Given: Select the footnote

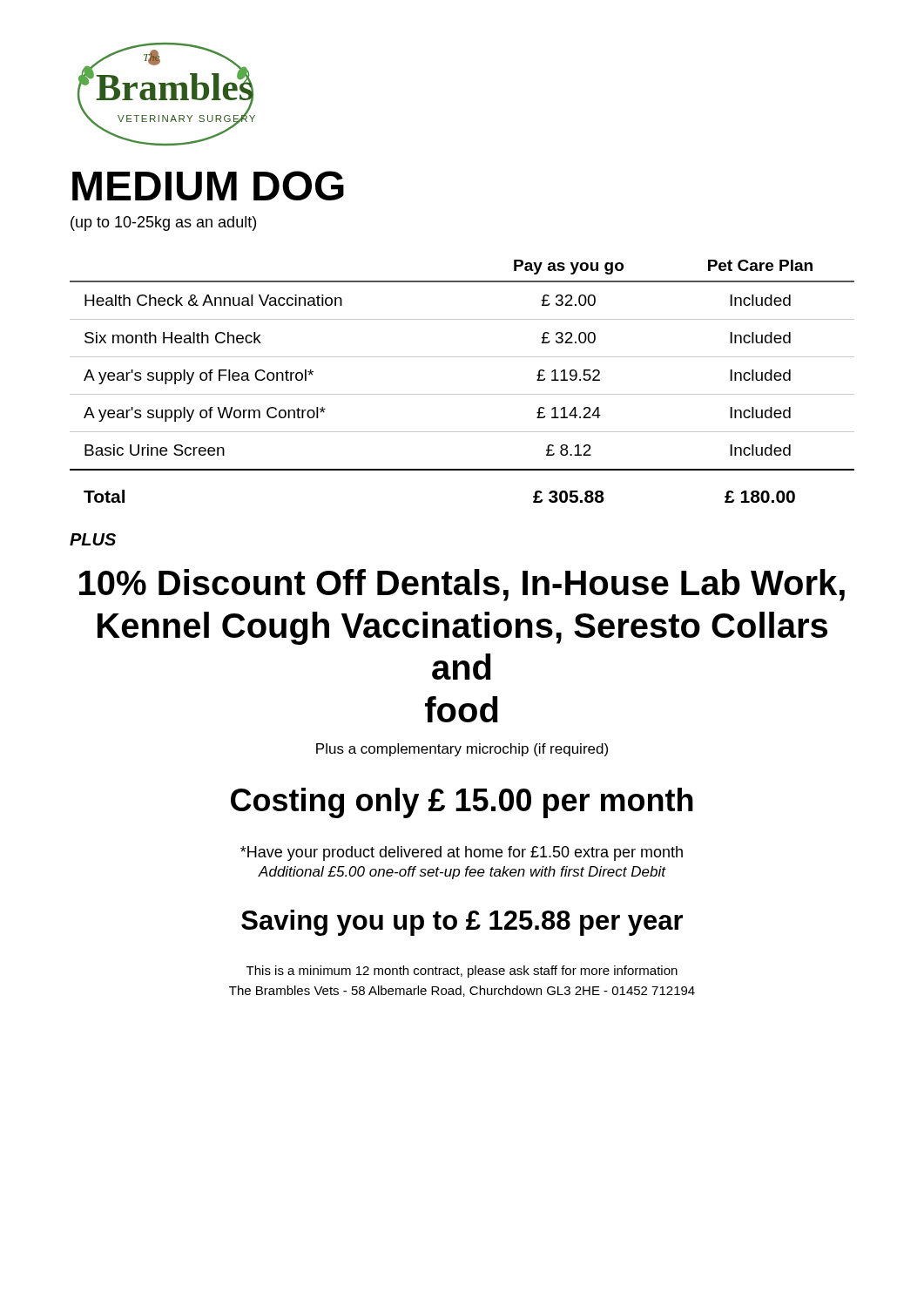Looking at the screenshot, I should [462, 970].
